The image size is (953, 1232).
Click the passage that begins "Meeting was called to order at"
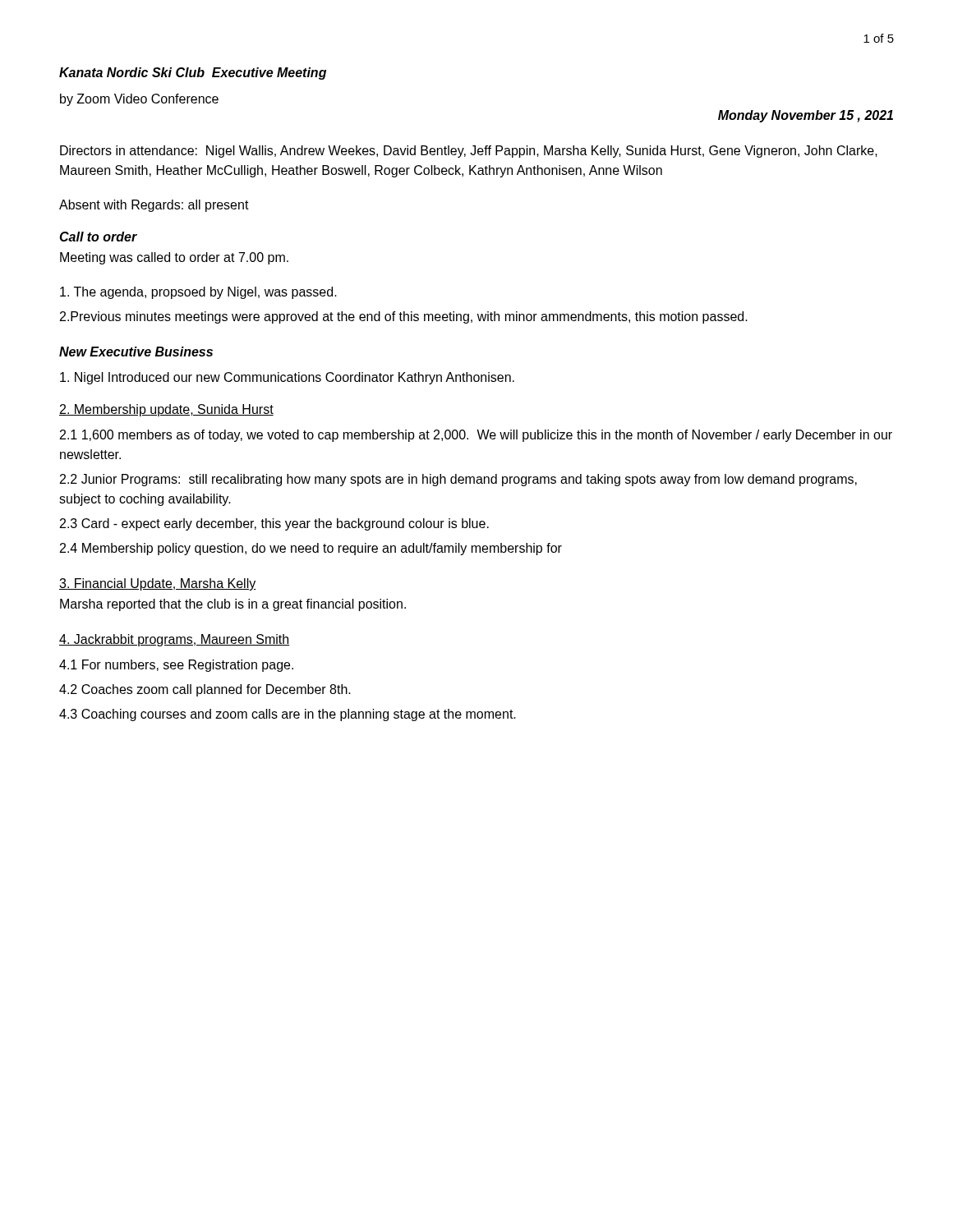click(x=174, y=257)
